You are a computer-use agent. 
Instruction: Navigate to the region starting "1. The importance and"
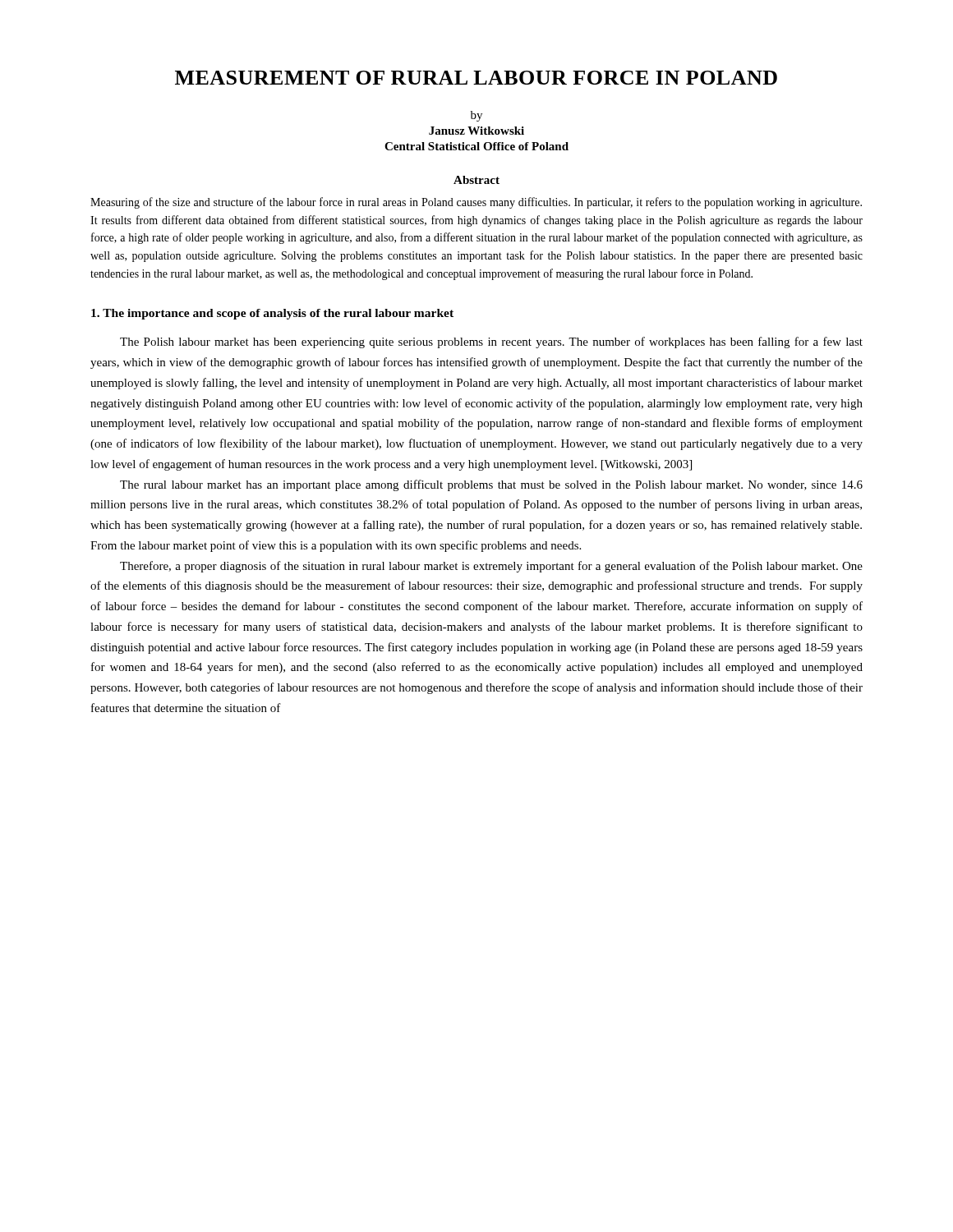[272, 313]
